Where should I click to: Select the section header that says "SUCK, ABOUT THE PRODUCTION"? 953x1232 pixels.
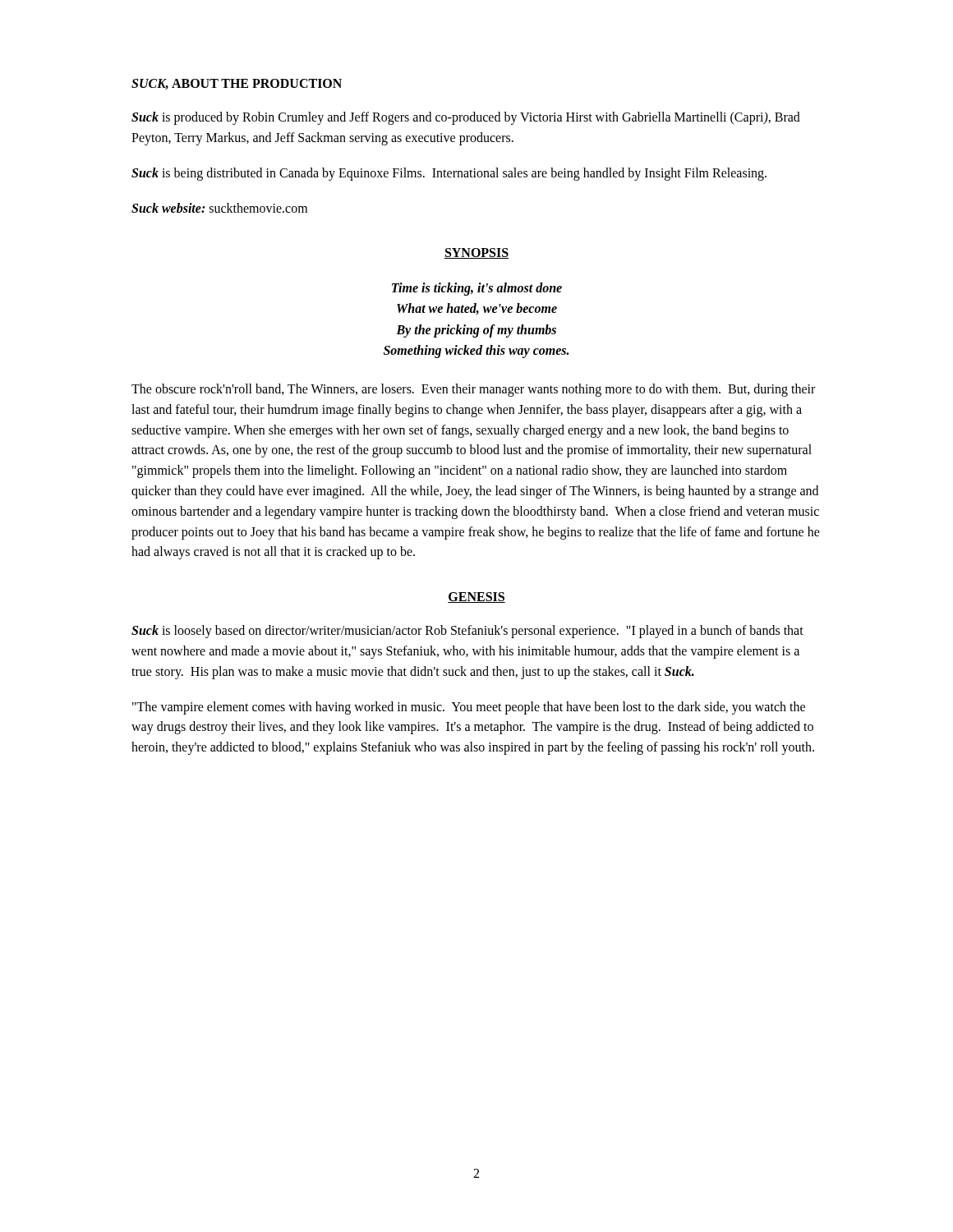click(237, 83)
